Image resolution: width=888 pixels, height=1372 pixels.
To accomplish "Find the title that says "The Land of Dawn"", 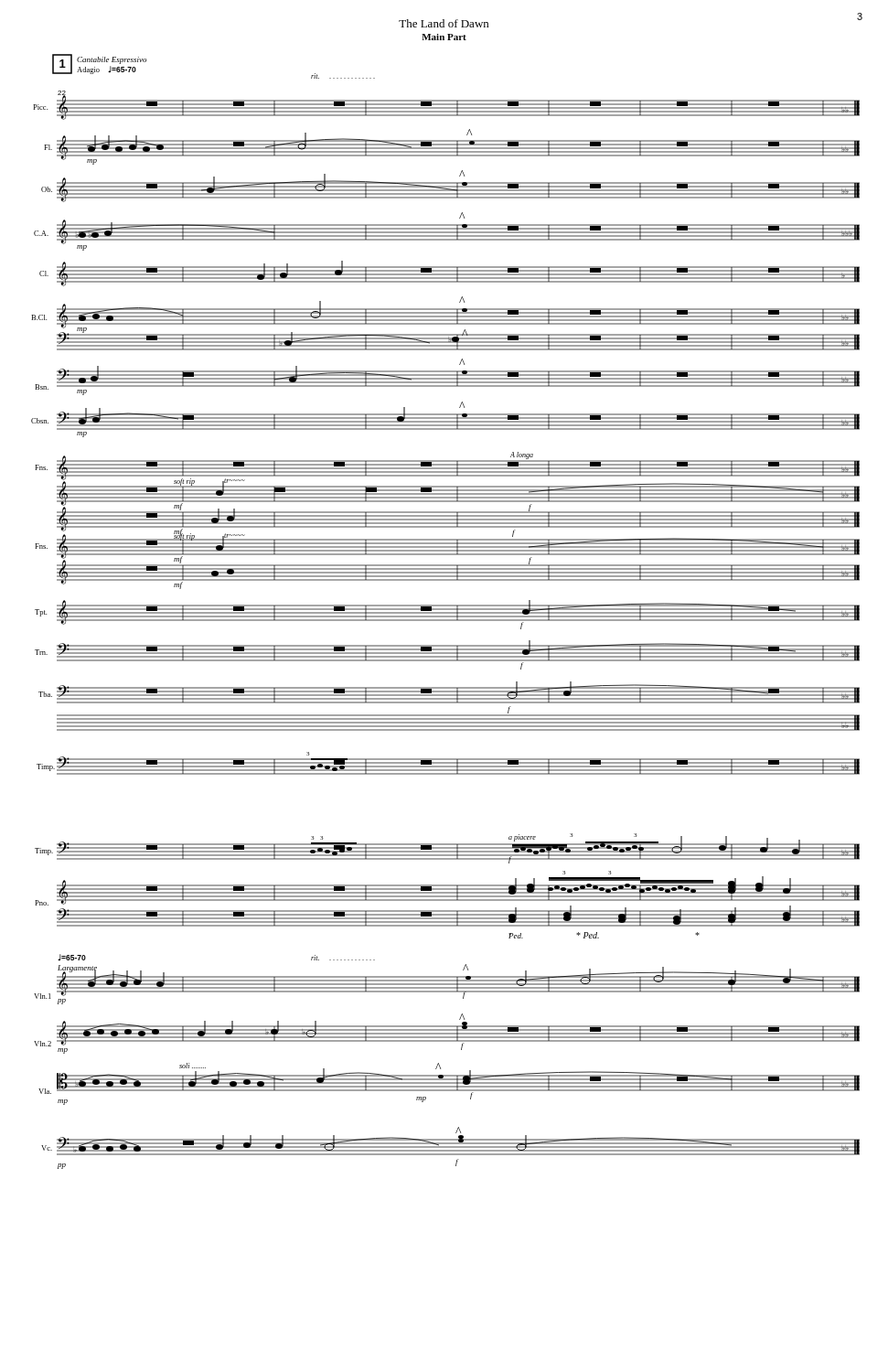I will click(444, 29).
